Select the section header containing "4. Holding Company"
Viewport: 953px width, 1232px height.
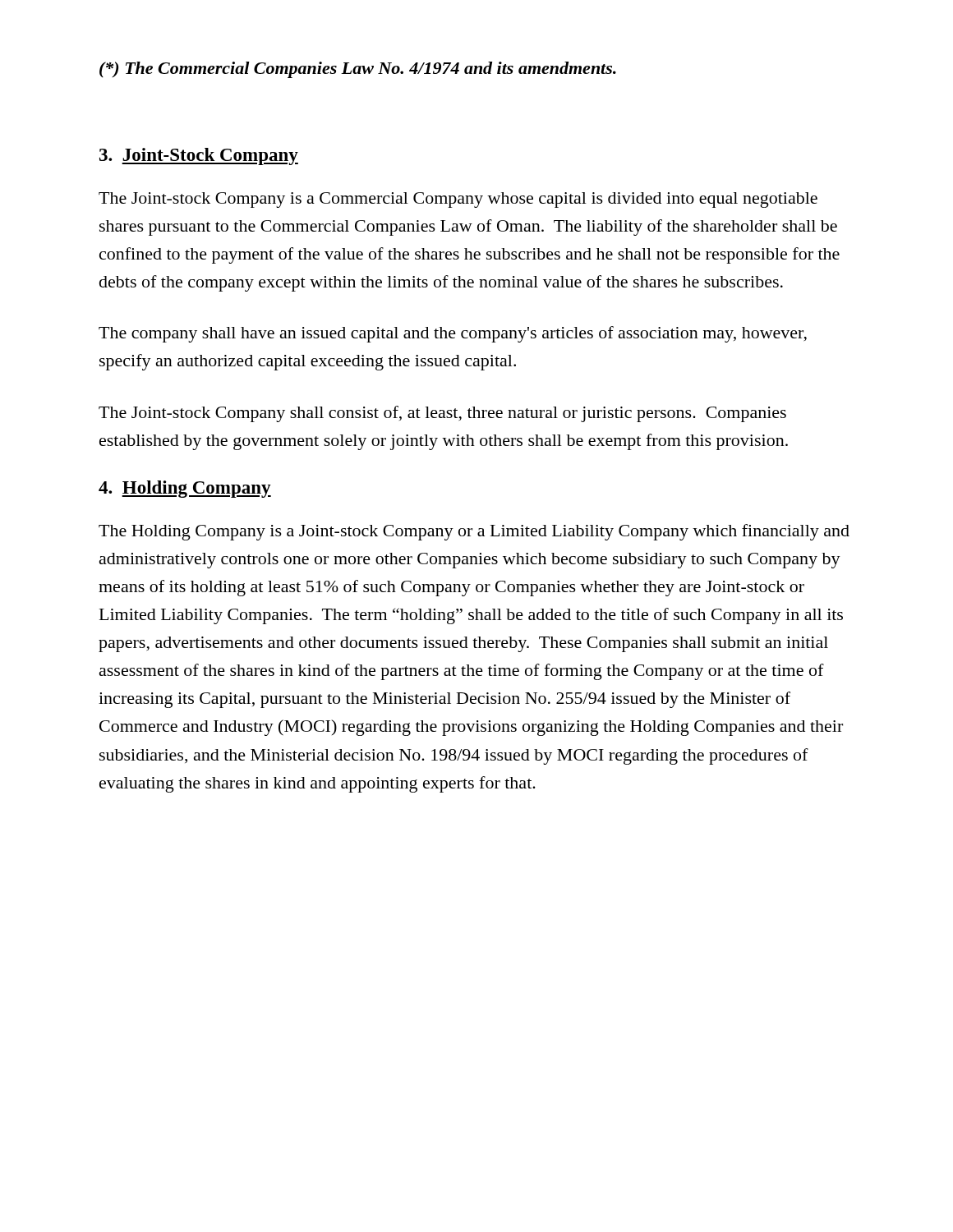(185, 487)
